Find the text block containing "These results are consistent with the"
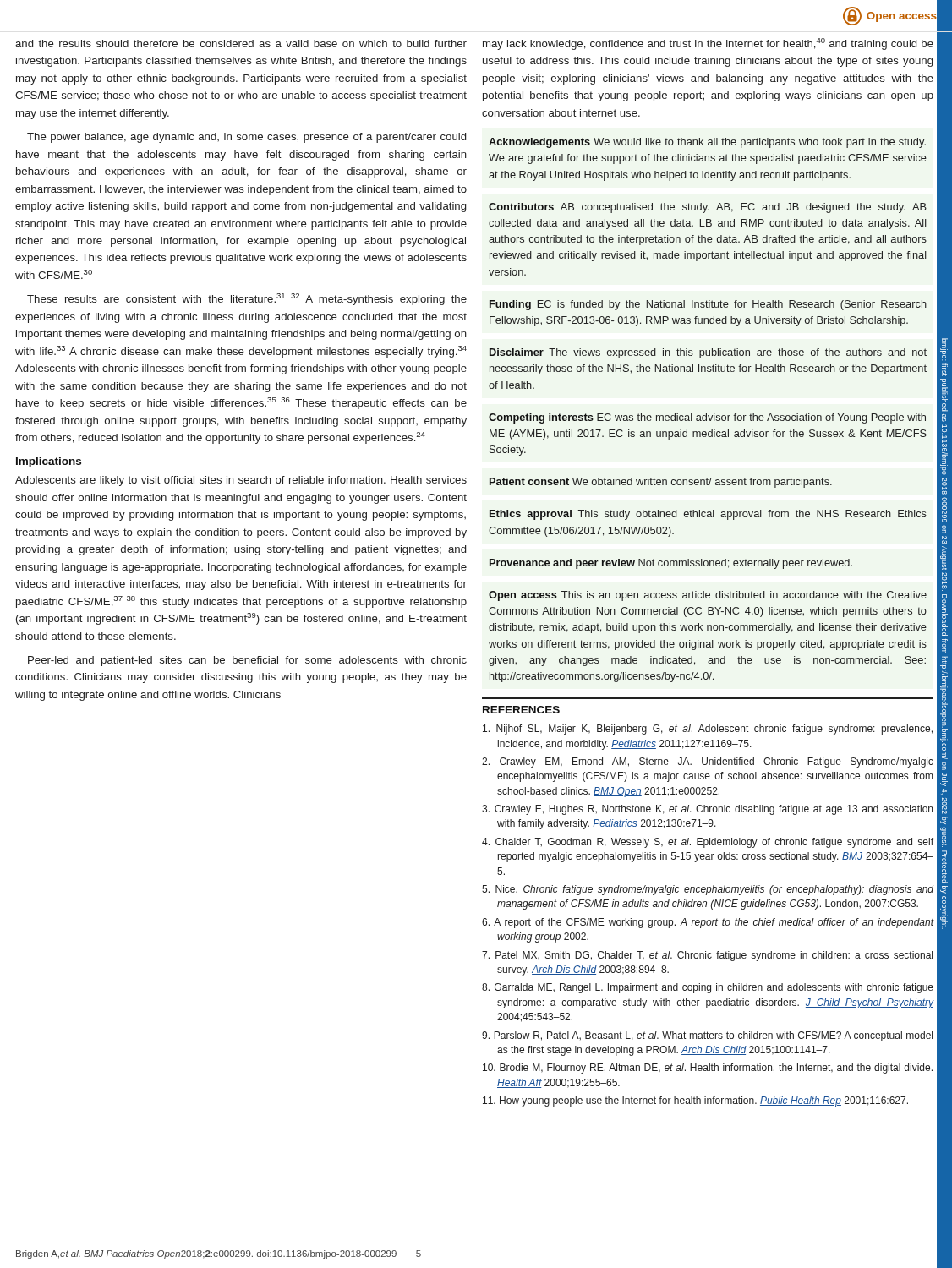This screenshot has height=1268, width=952. (241, 369)
